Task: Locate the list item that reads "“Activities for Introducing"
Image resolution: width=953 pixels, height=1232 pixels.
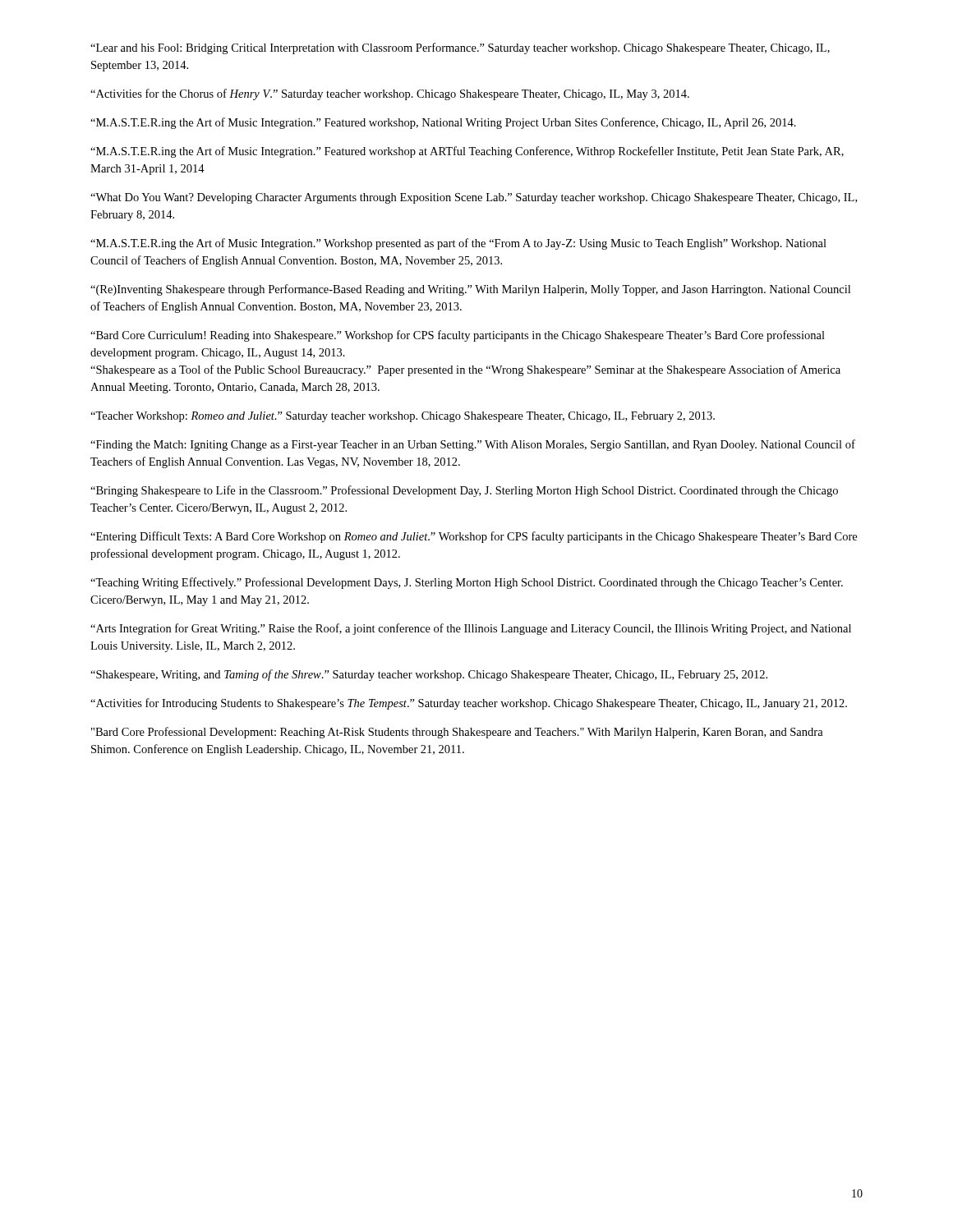Action: pyautogui.click(x=469, y=703)
